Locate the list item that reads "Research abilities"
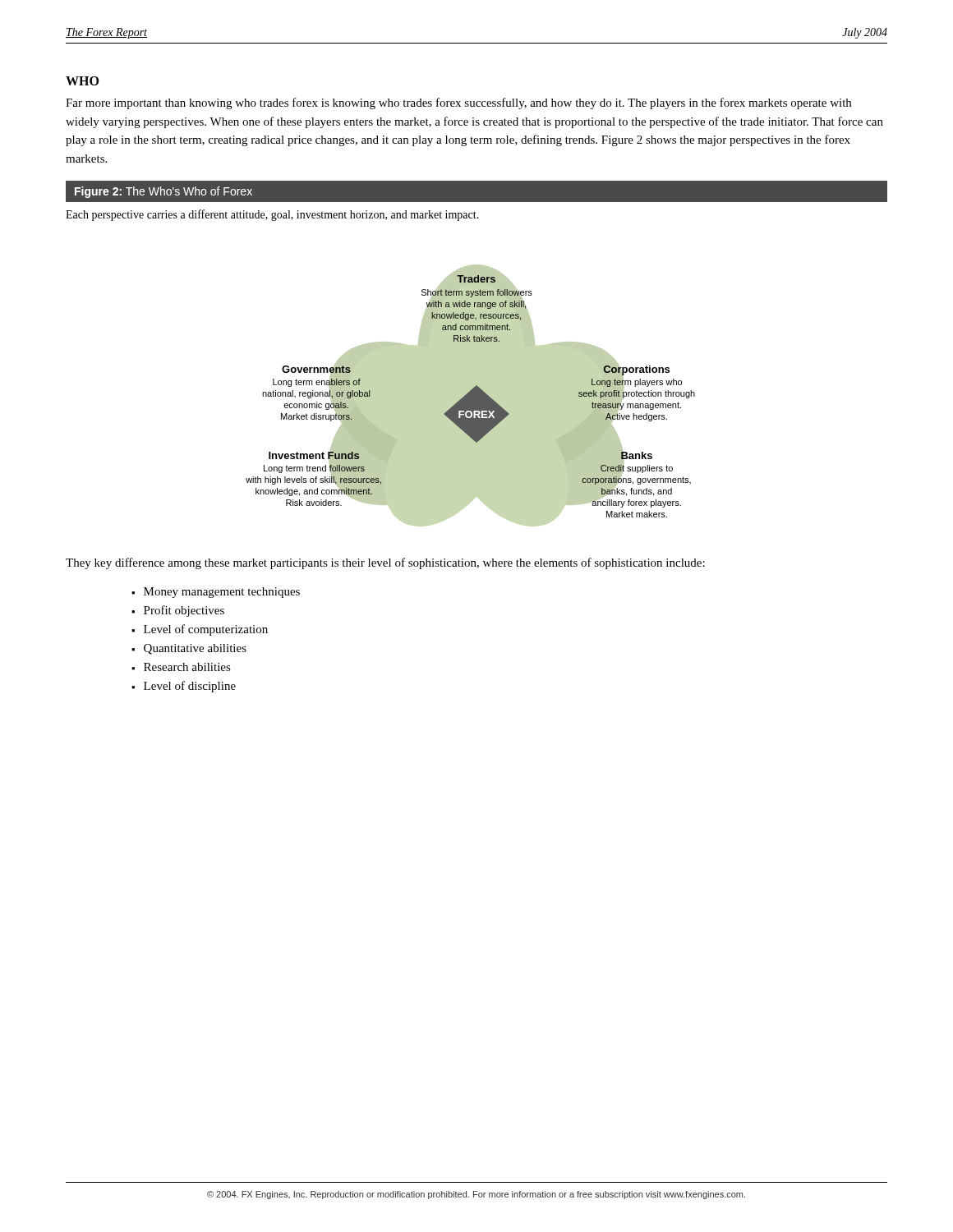953x1232 pixels. click(187, 667)
